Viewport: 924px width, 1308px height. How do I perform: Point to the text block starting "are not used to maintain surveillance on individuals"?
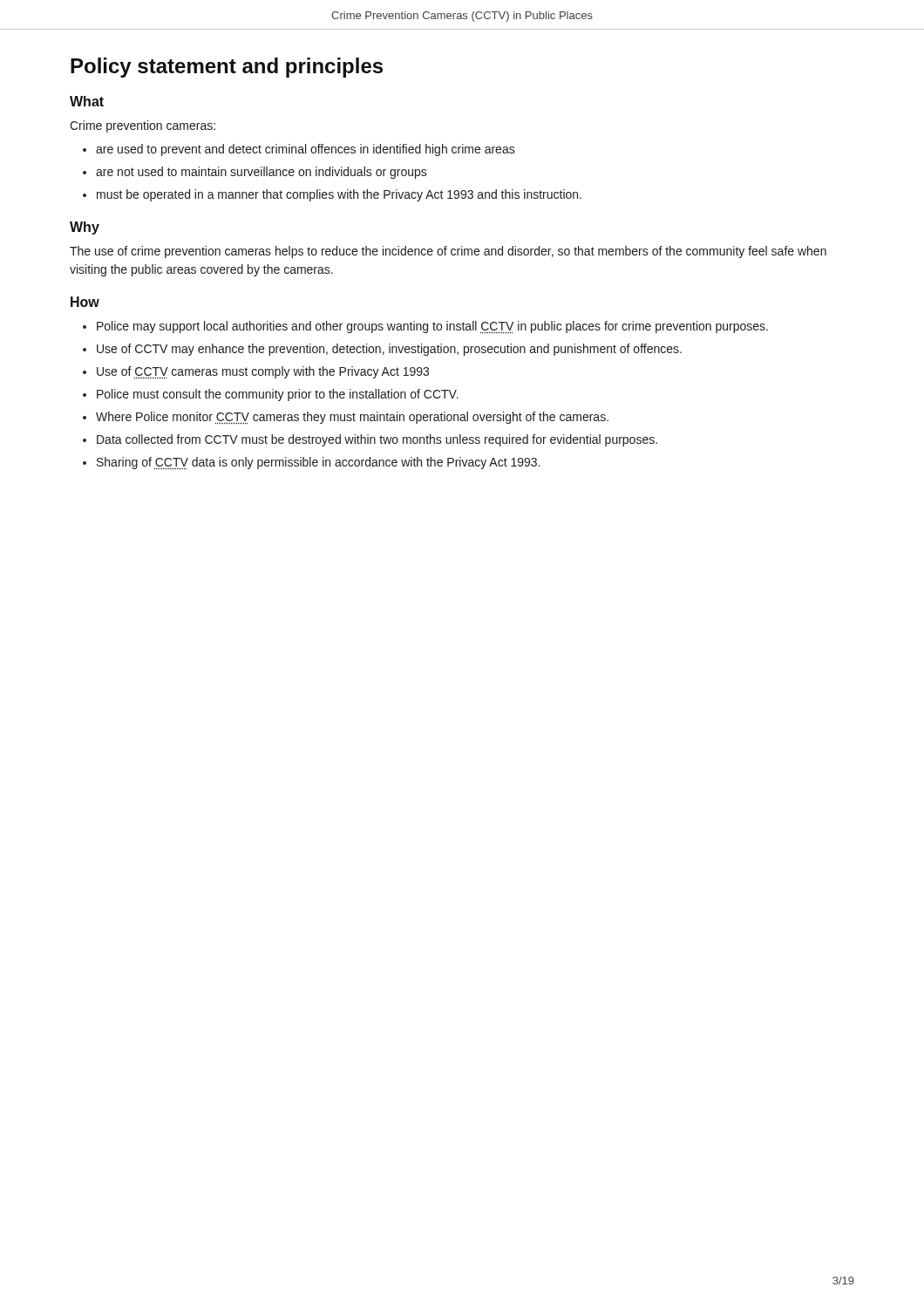261,172
